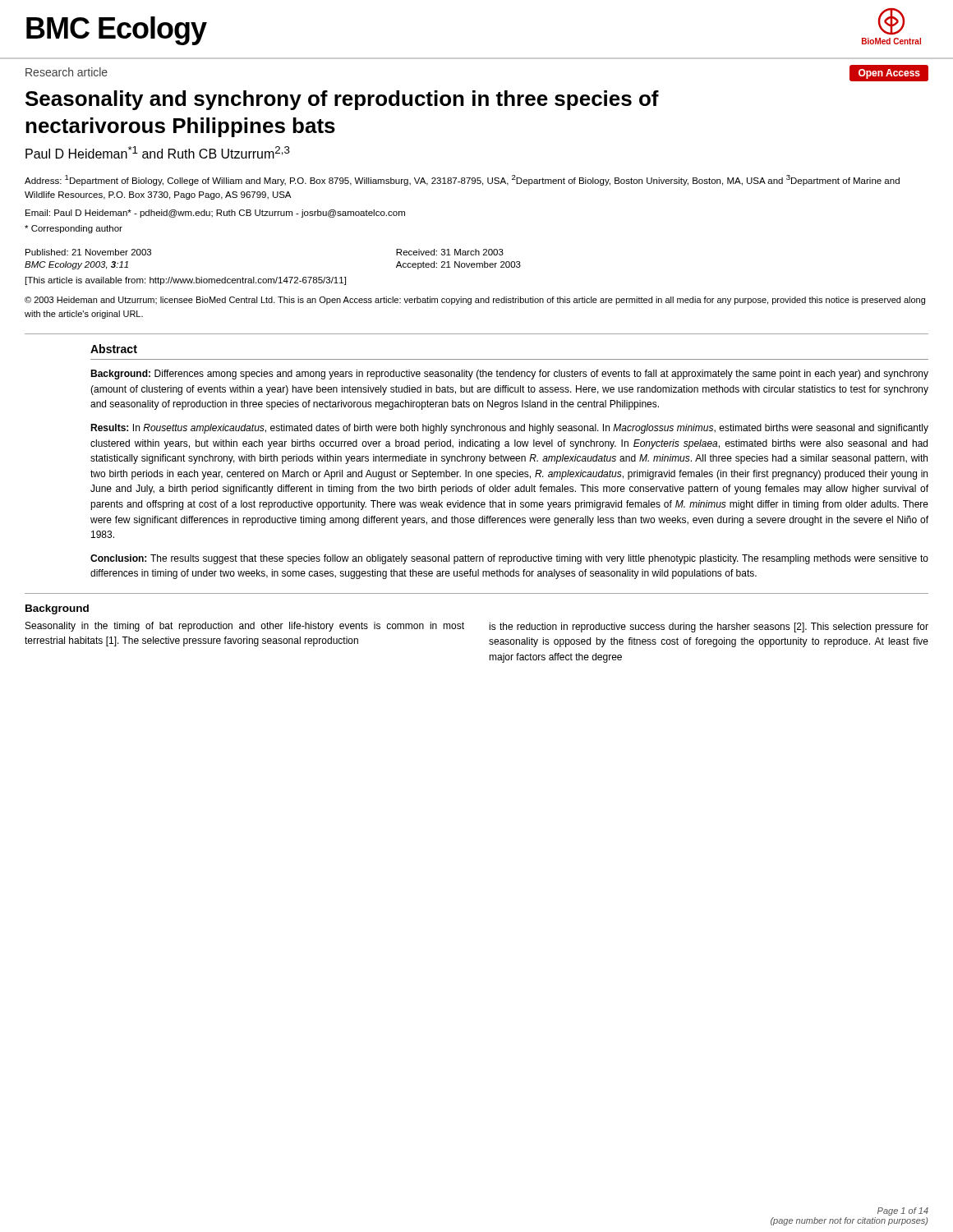Locate the passage starting "Research article"

pyautogui.click(x=66, y=72)
